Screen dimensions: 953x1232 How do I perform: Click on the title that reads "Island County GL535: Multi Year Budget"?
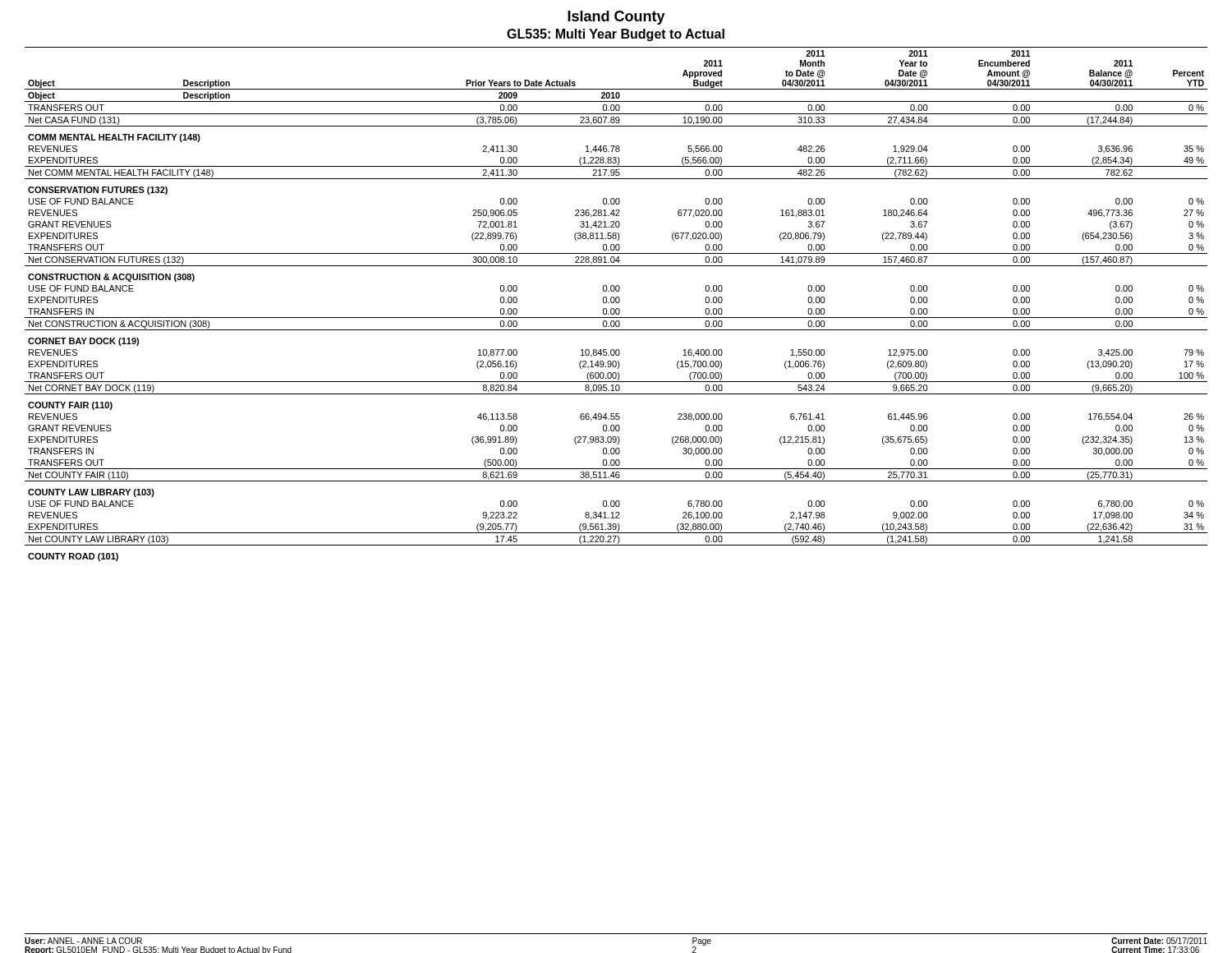pos(616,25)
